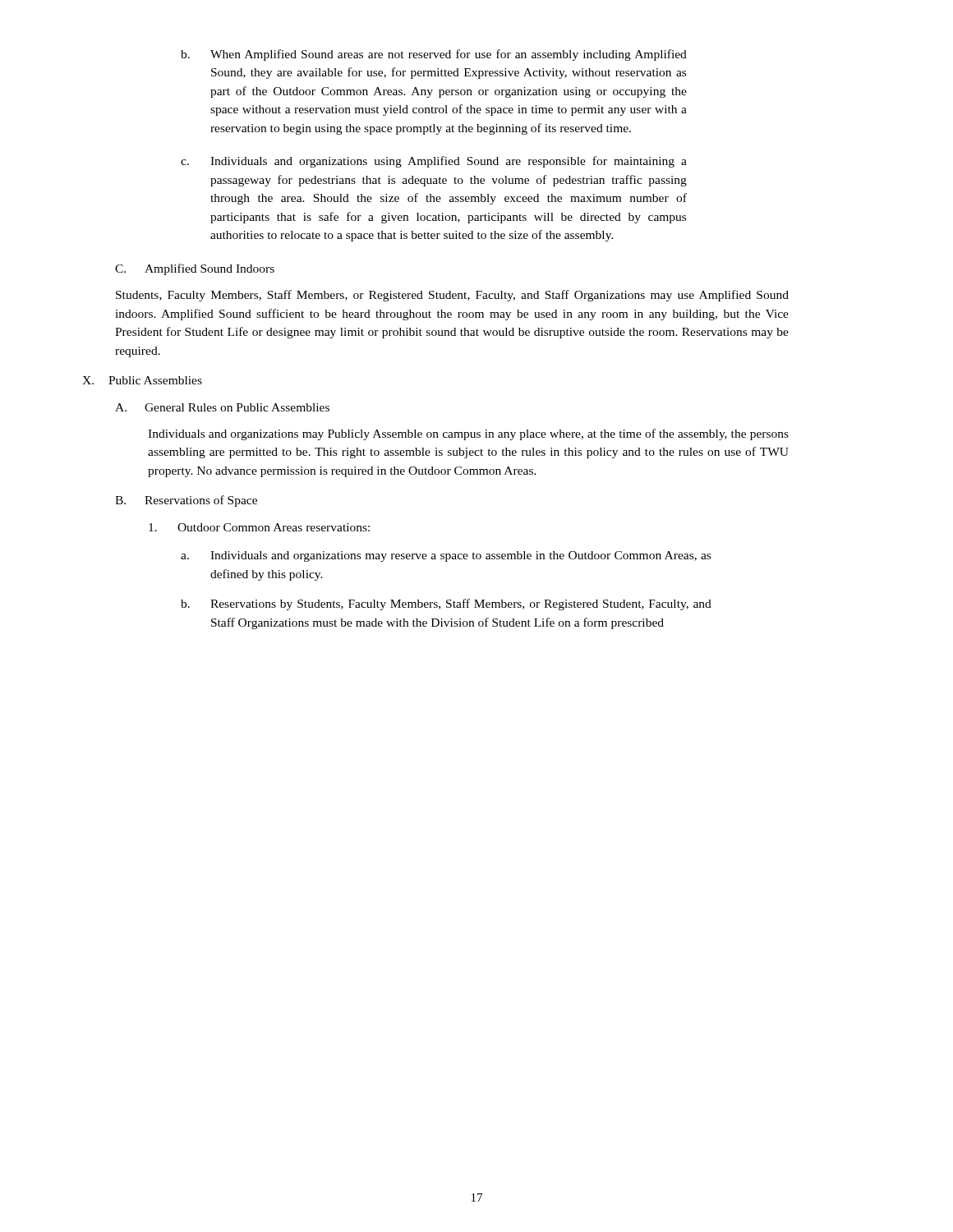The height and width of the screenshot is (1232, 953).
Task: Navigate to the block starting "C. Amplified Sound Indoors"
Action: coord(195,269)
